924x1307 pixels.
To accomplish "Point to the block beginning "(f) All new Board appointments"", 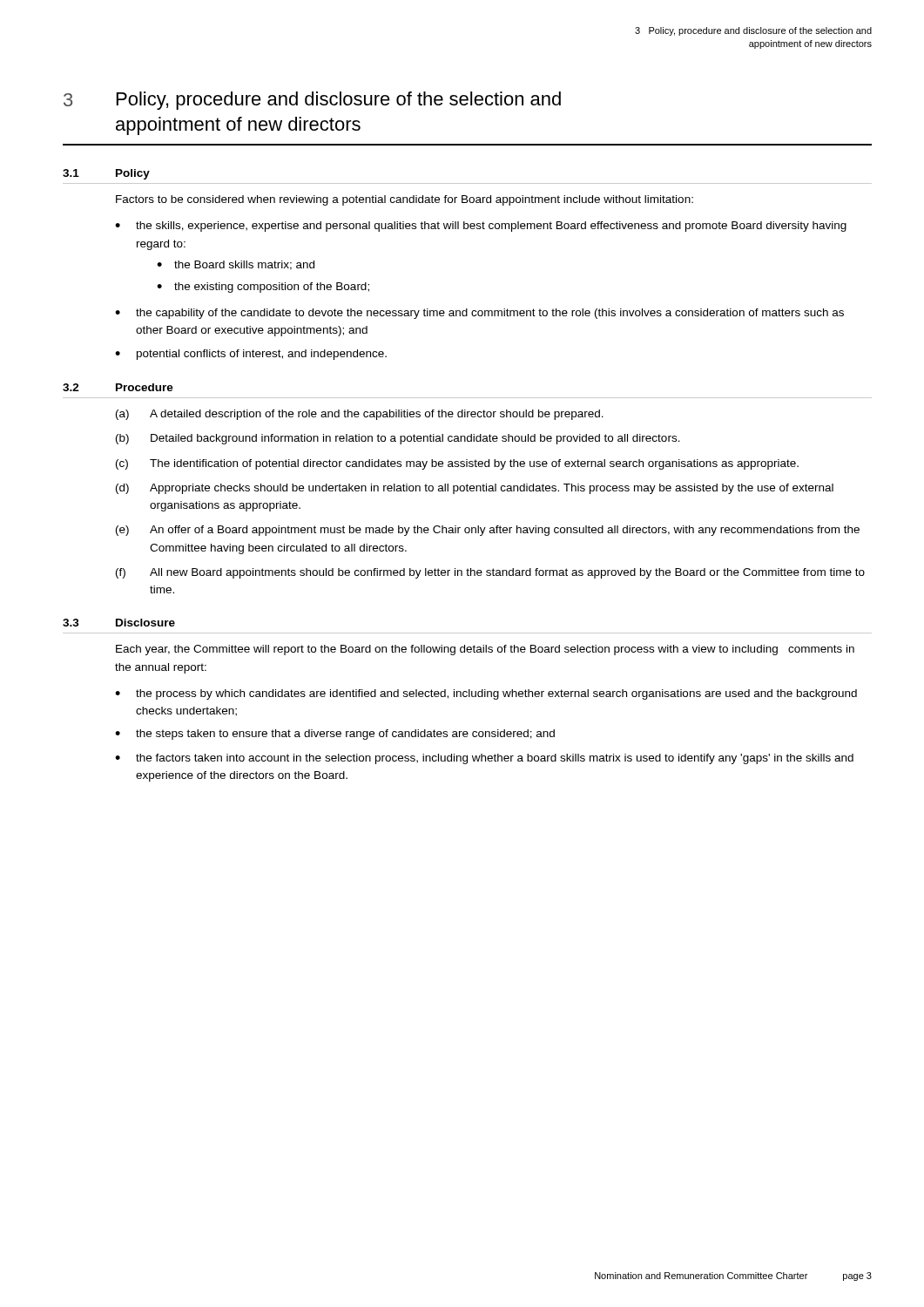I will click(x=493, y=581).
